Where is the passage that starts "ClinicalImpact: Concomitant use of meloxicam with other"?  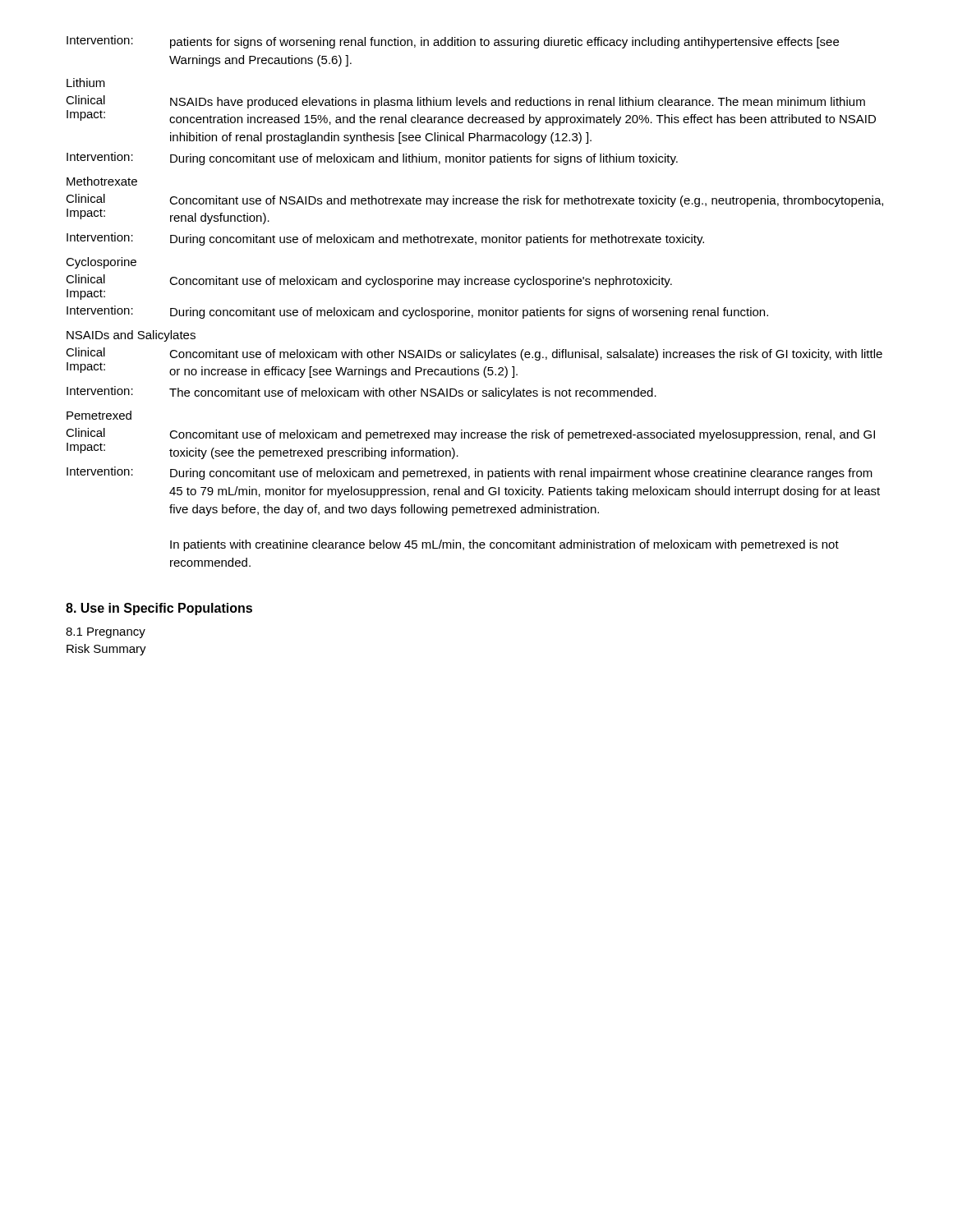pos(476,362)
